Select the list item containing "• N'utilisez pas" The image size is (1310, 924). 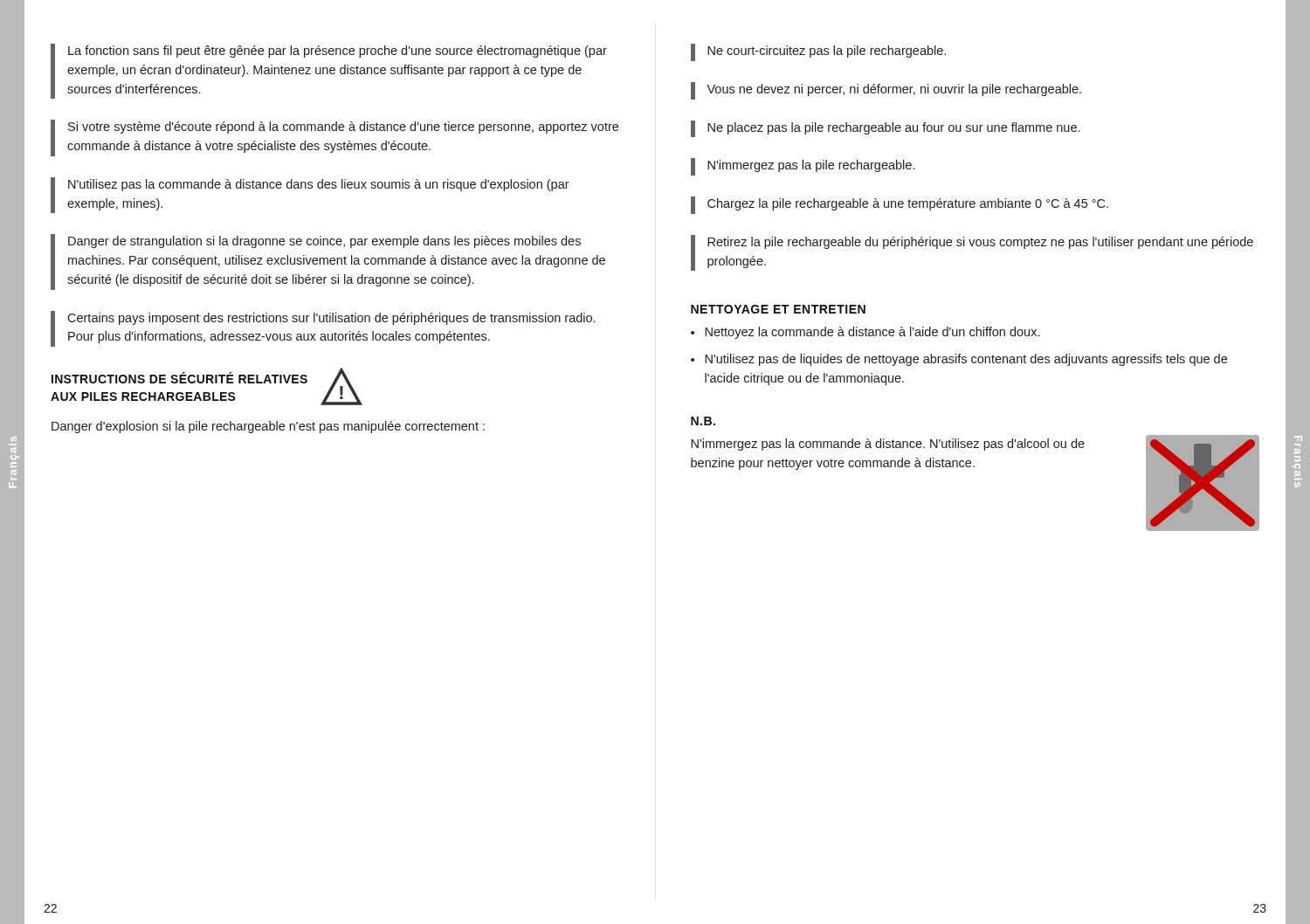click(x=975, y=369)
